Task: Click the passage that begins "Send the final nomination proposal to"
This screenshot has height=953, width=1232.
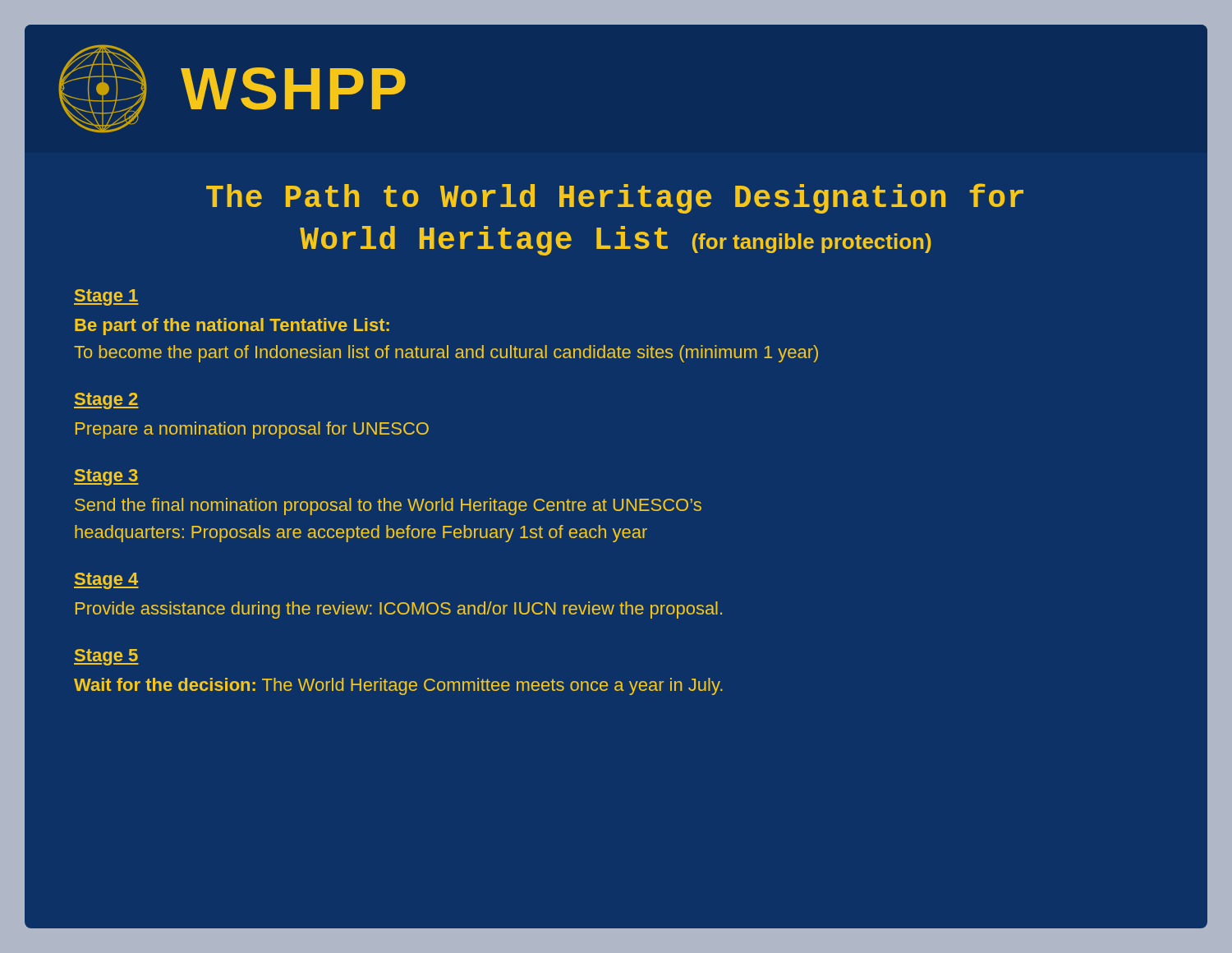Action: (x=388, y=518)
